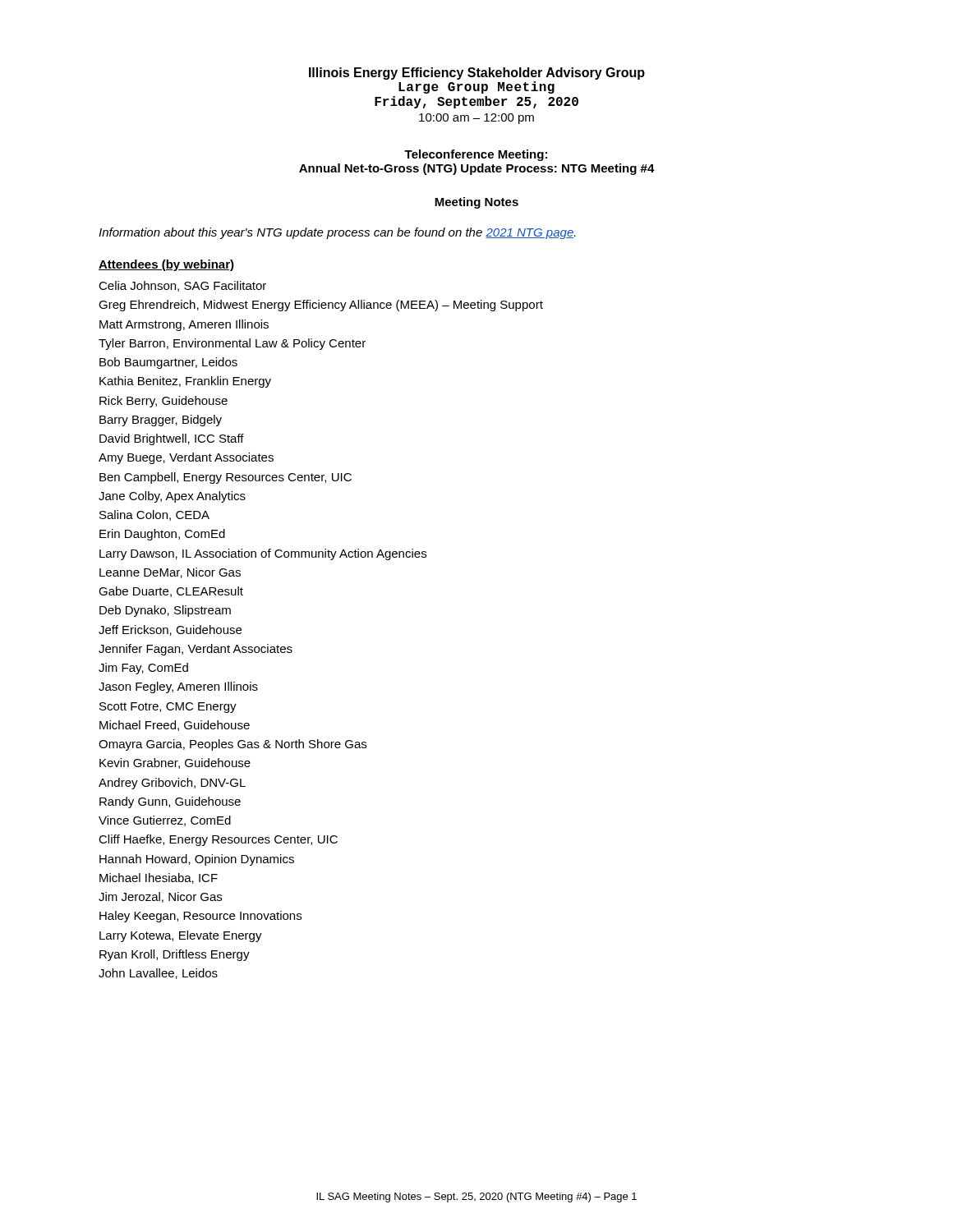953x1232 pixels.
Task: Find the element starting "Attendees (by webinar)"
Action: (x=166, y=264)
